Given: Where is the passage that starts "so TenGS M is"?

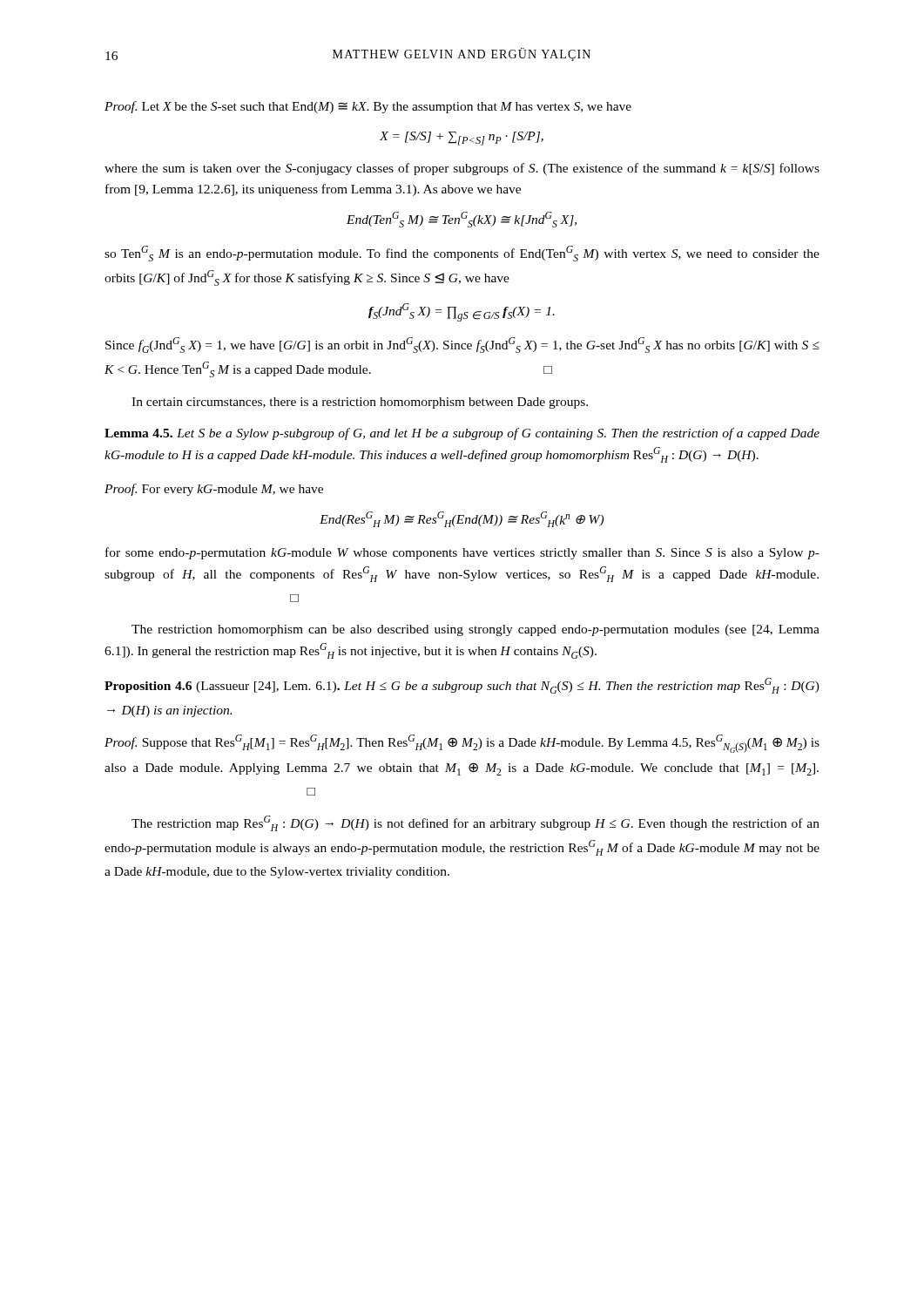Looking at the screenshot, I should pos(462,267).
